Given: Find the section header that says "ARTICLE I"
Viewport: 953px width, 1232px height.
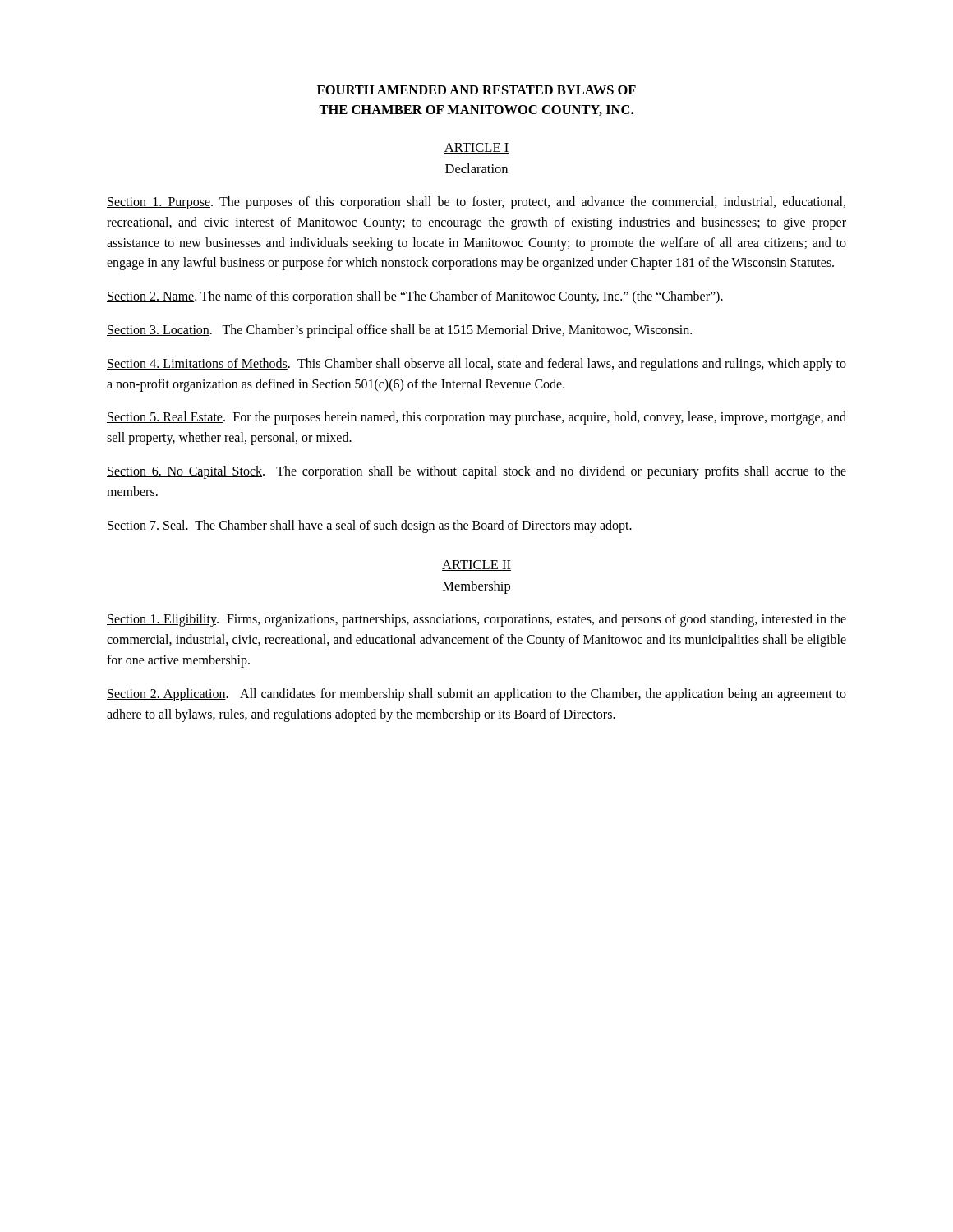Looking at the screenshot, I should [476, 147].
